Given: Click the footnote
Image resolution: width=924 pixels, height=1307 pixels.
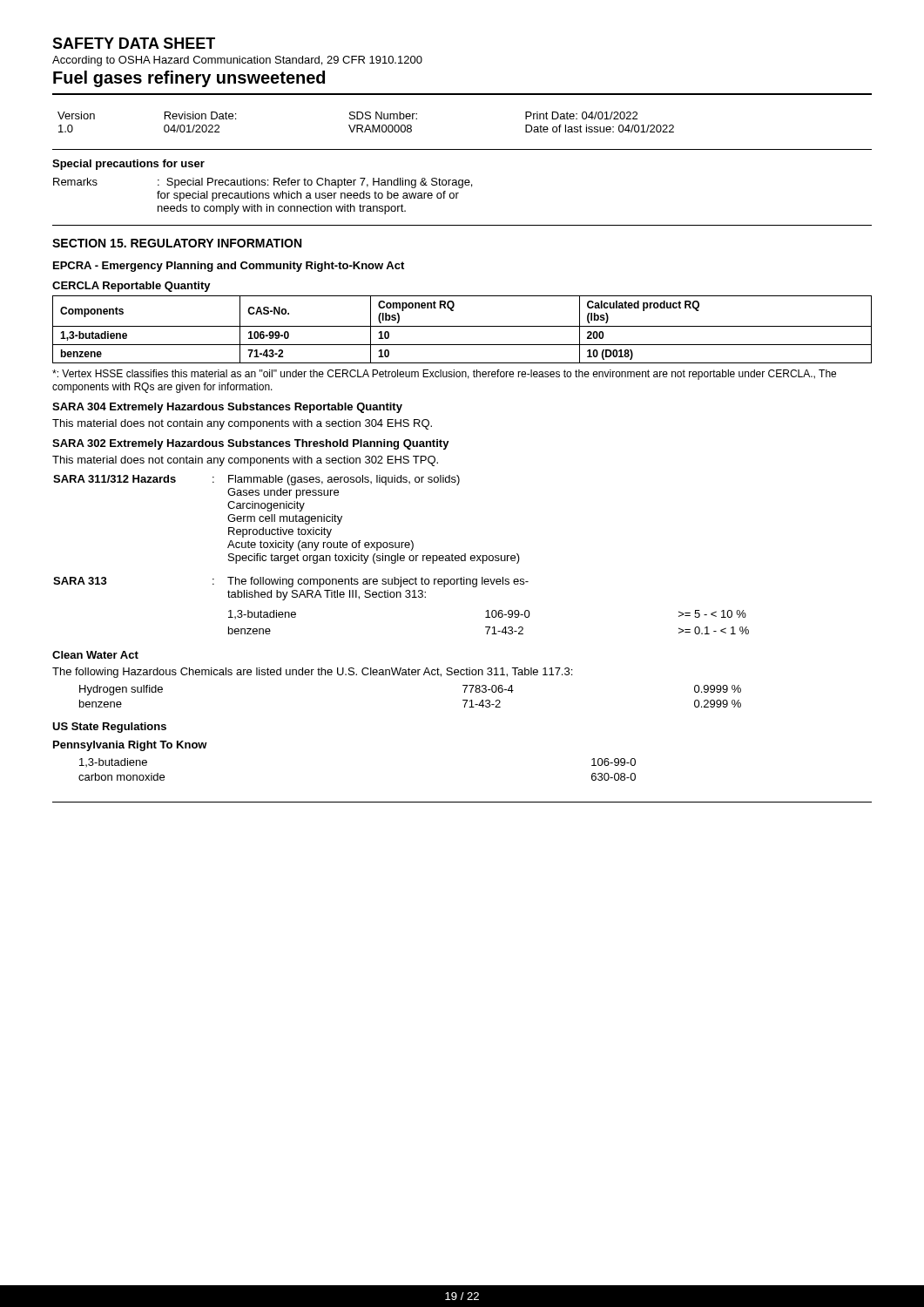Looking at the screenshot, I should click(x=444, y=380).
